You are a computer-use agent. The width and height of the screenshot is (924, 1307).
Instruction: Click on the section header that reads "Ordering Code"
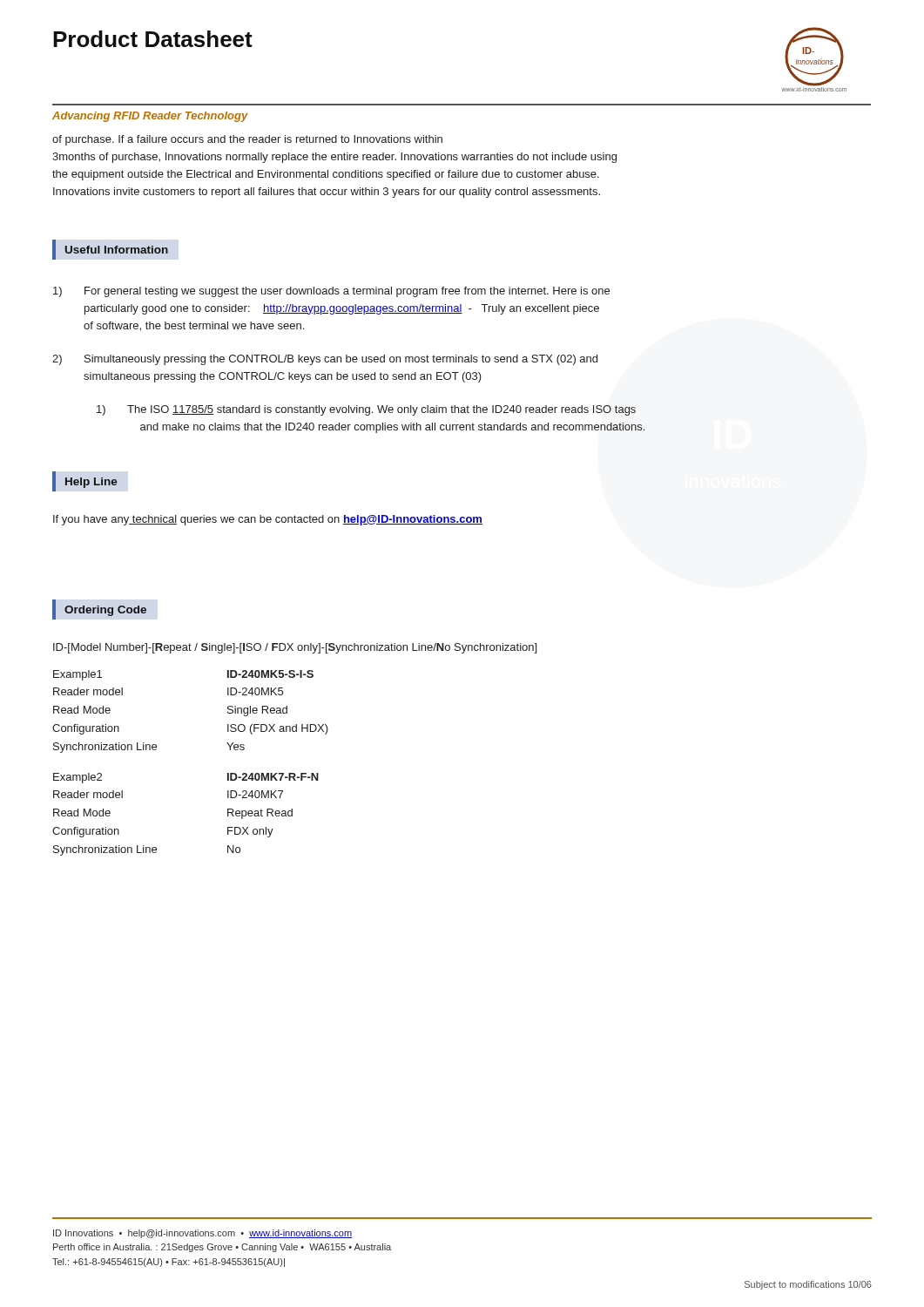(x=106, y=609)
